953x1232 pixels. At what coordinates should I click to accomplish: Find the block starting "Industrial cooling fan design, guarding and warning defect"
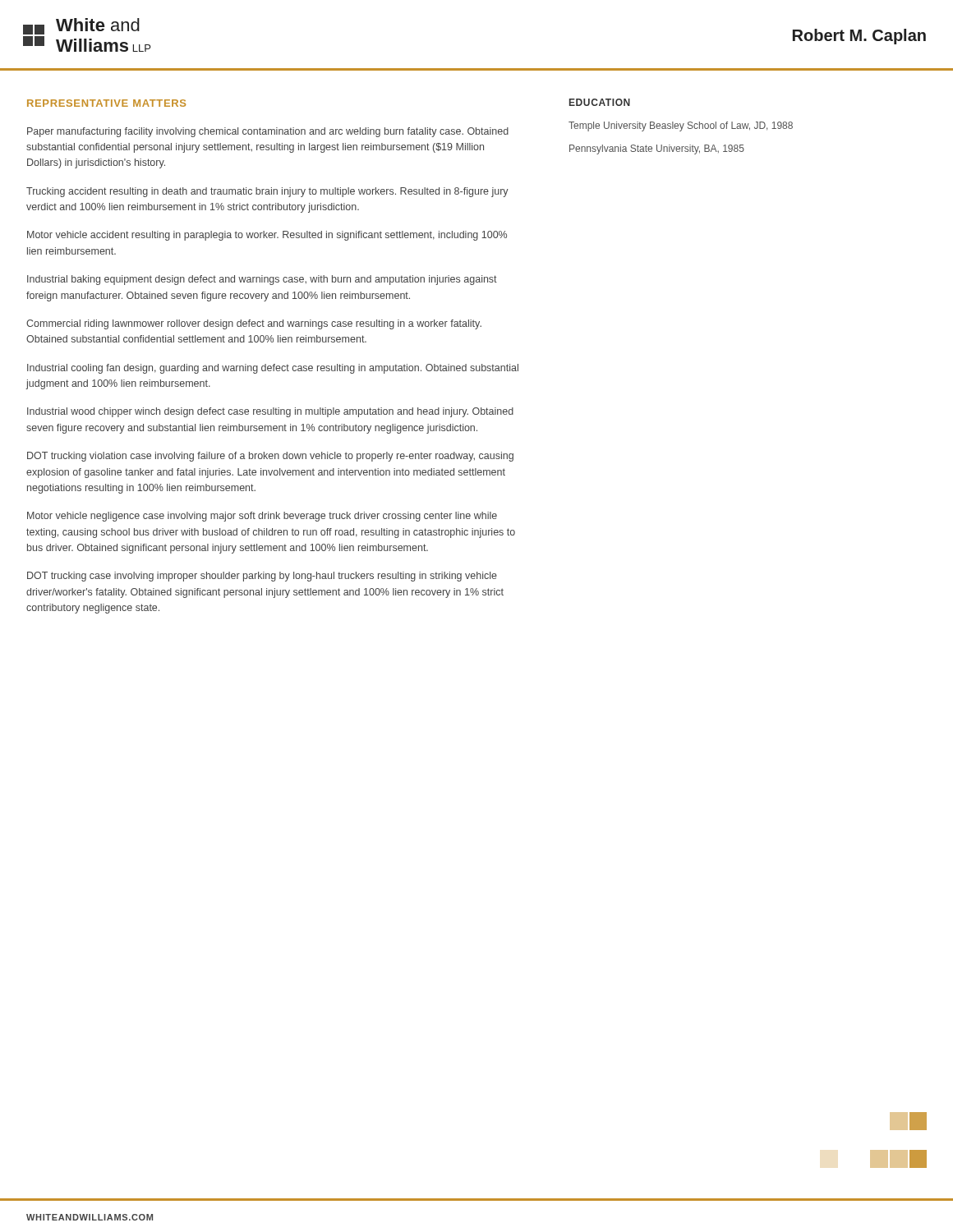[273, 376]
